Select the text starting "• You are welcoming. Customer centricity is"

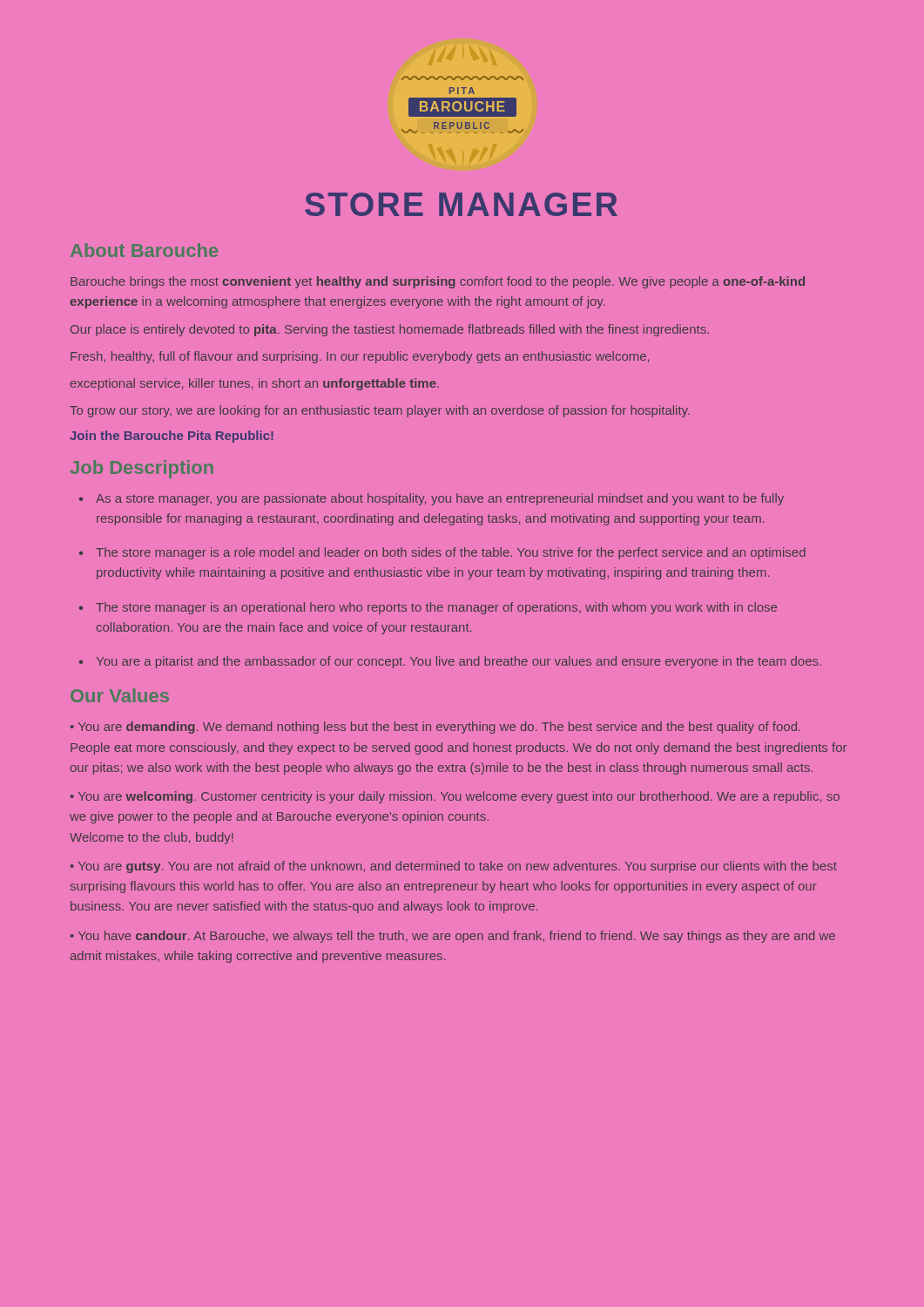[455, 816]
